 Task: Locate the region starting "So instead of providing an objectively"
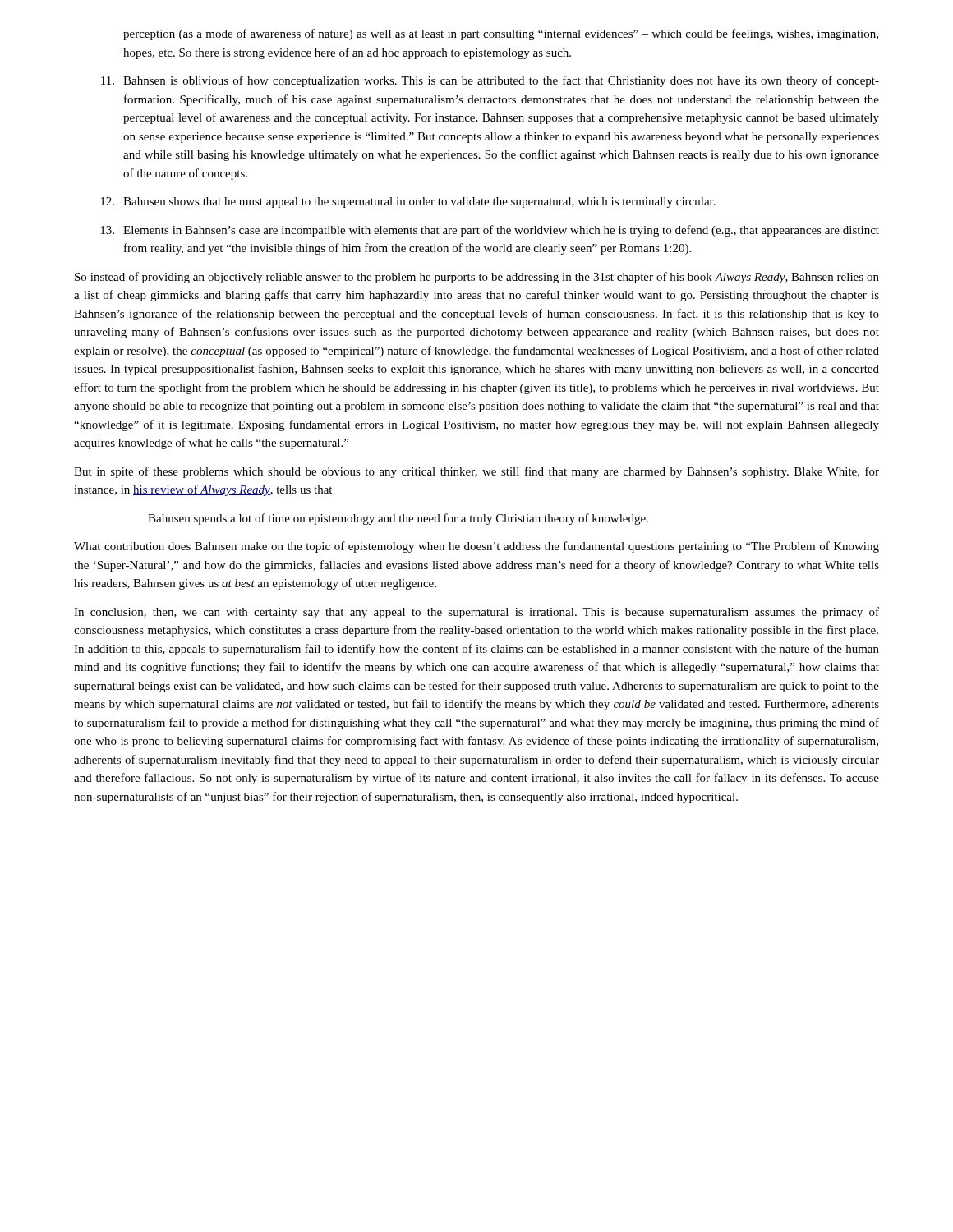pyautogui.click(x=476, y=360)
